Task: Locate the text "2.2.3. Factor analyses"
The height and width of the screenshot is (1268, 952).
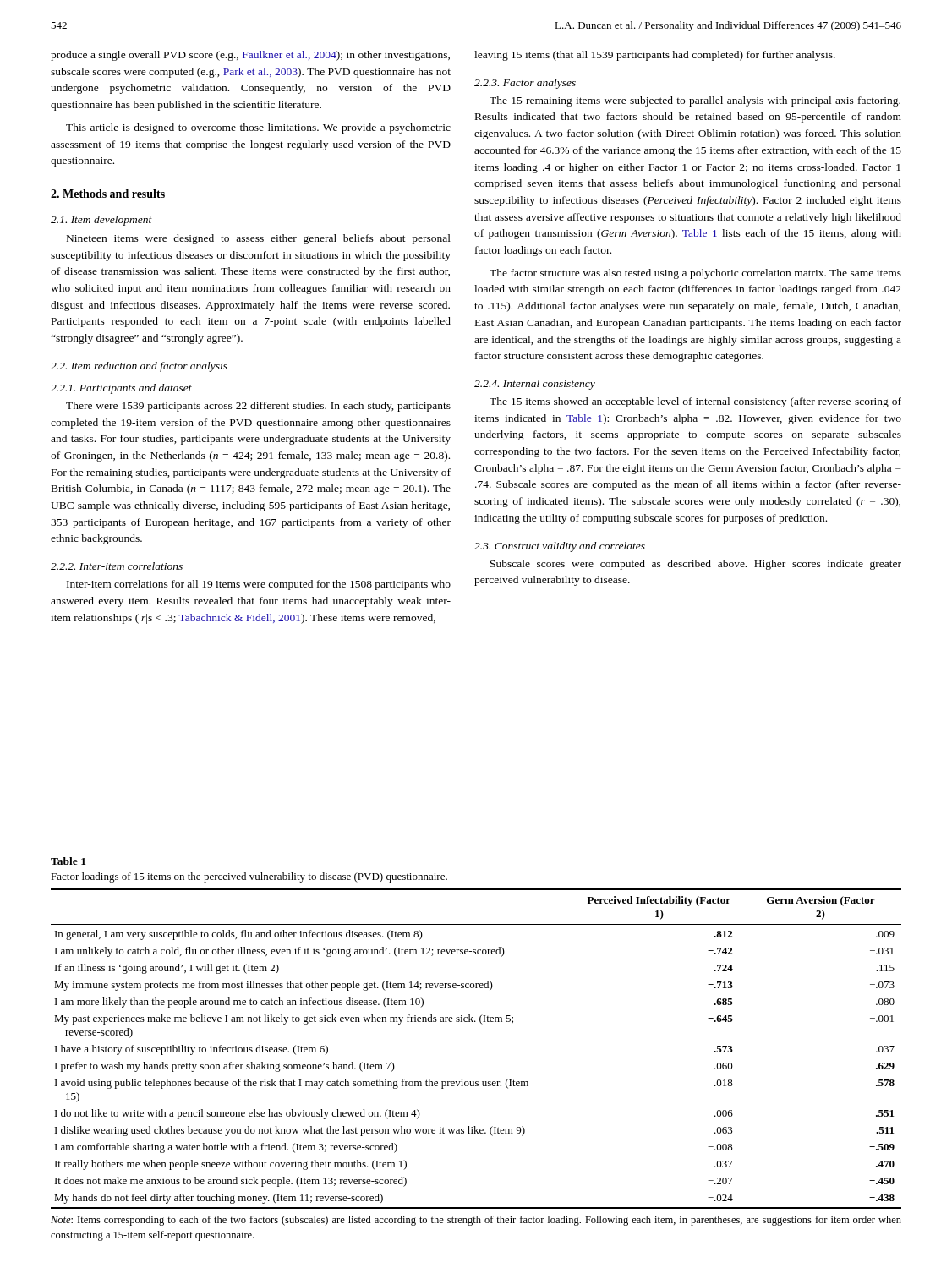Action: click(x=525, y=82)
